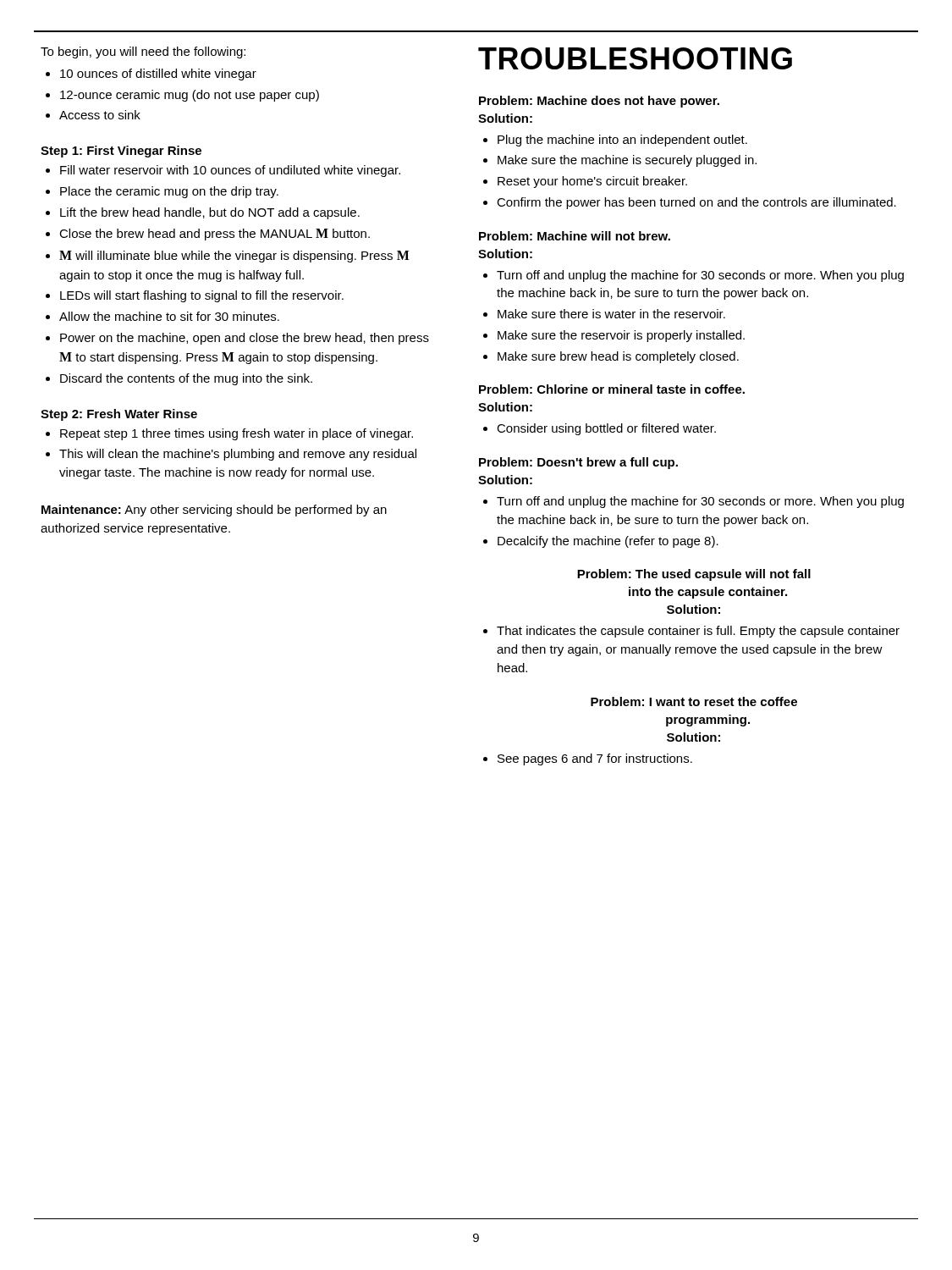Click where it says "Make sure brew head is completely closed."
952x1270 pixels.
[618, 356]
